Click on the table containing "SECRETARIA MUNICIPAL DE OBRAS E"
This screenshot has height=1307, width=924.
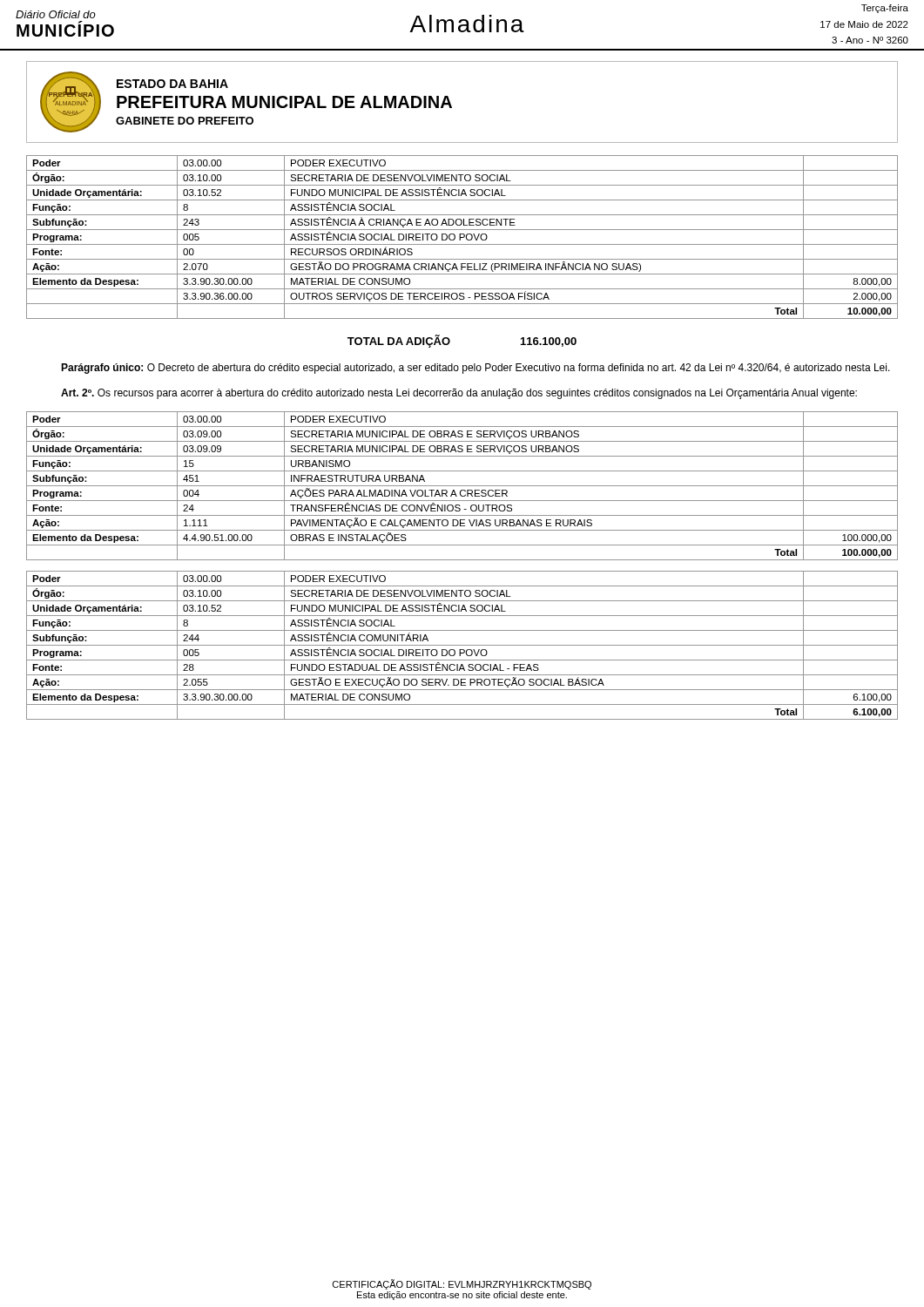[x=462, y=486]
